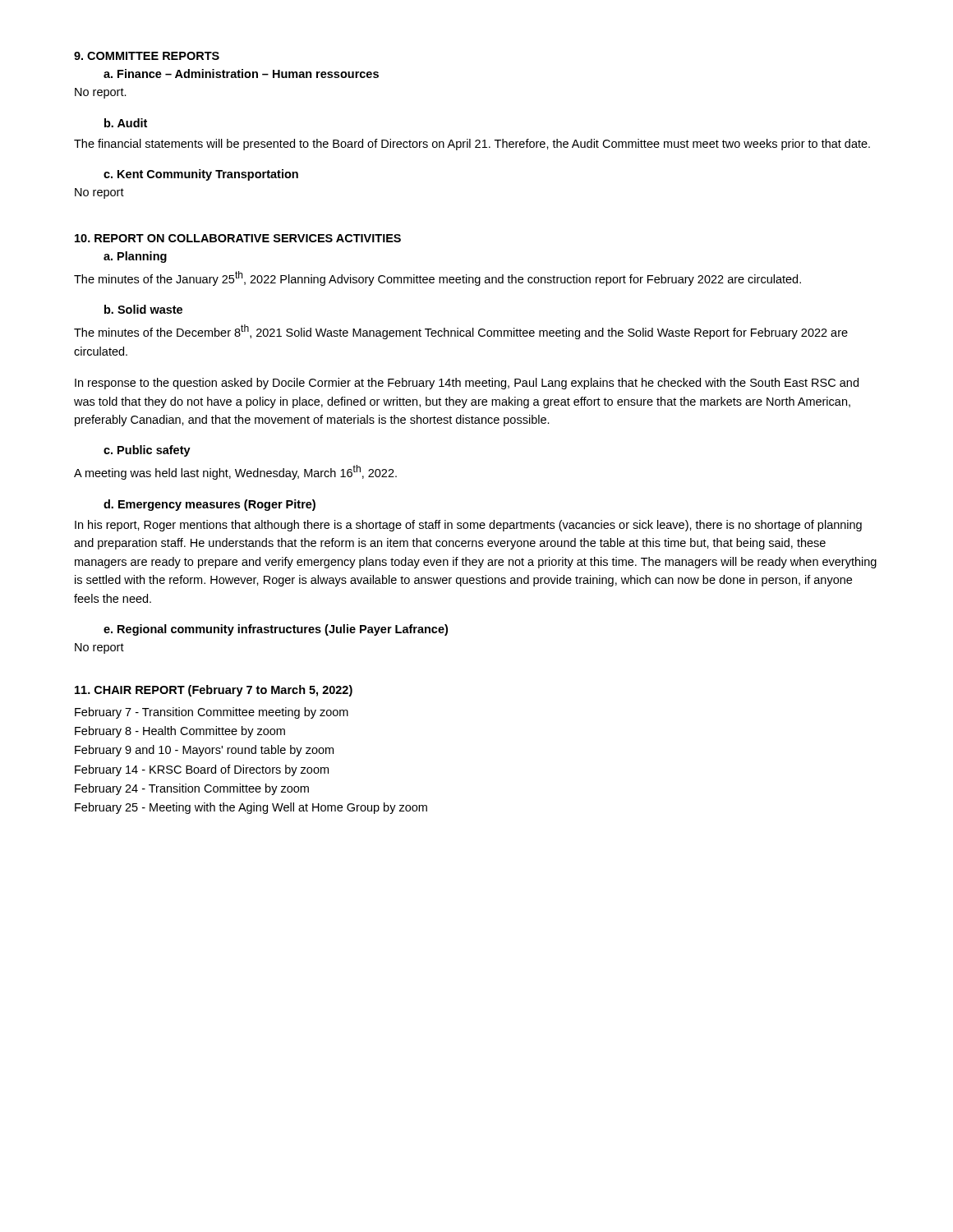Find the region starting "February 8 - Health"

click(x=180, y=731)
